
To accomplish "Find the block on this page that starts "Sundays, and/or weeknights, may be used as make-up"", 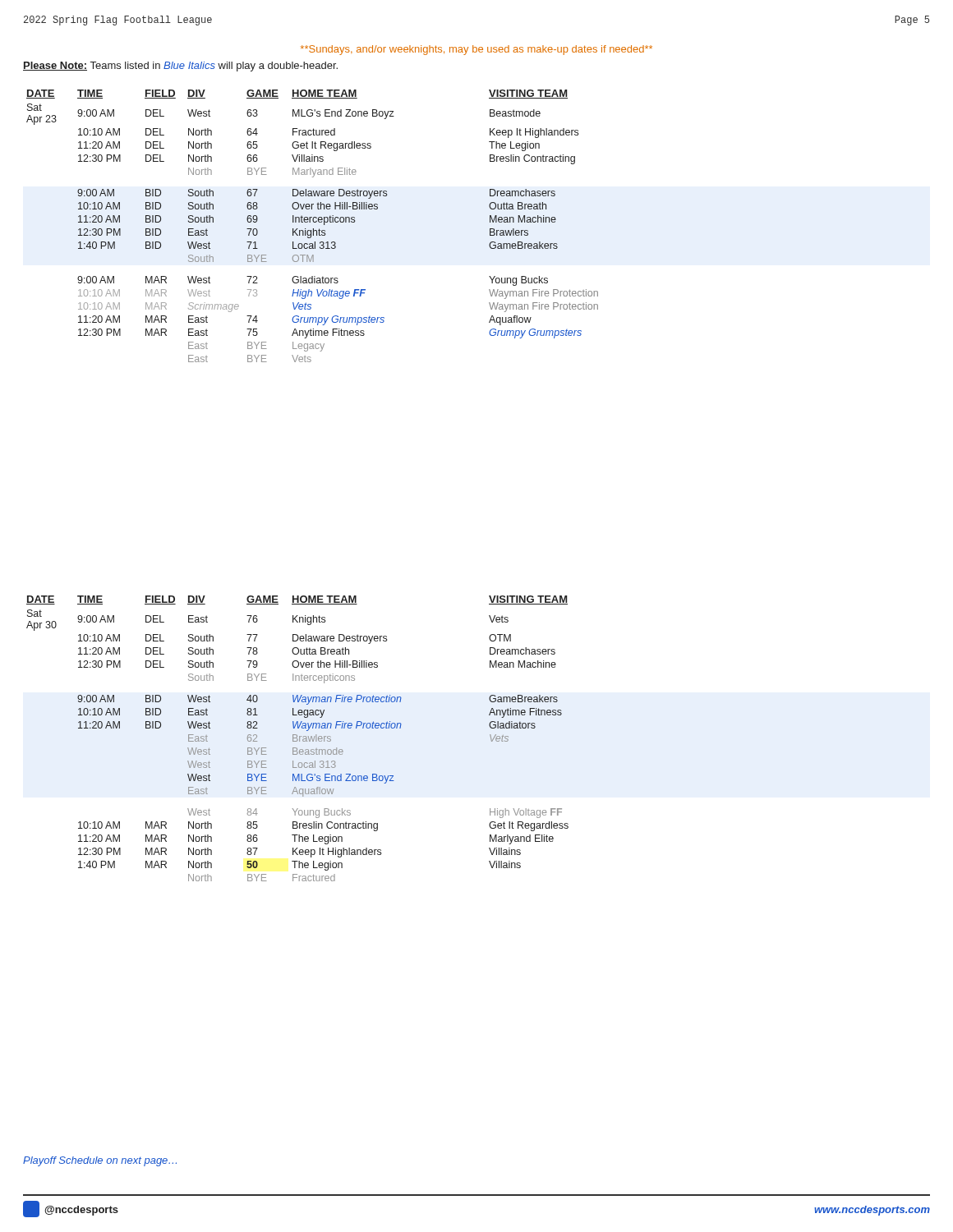I will click(476, 49).
